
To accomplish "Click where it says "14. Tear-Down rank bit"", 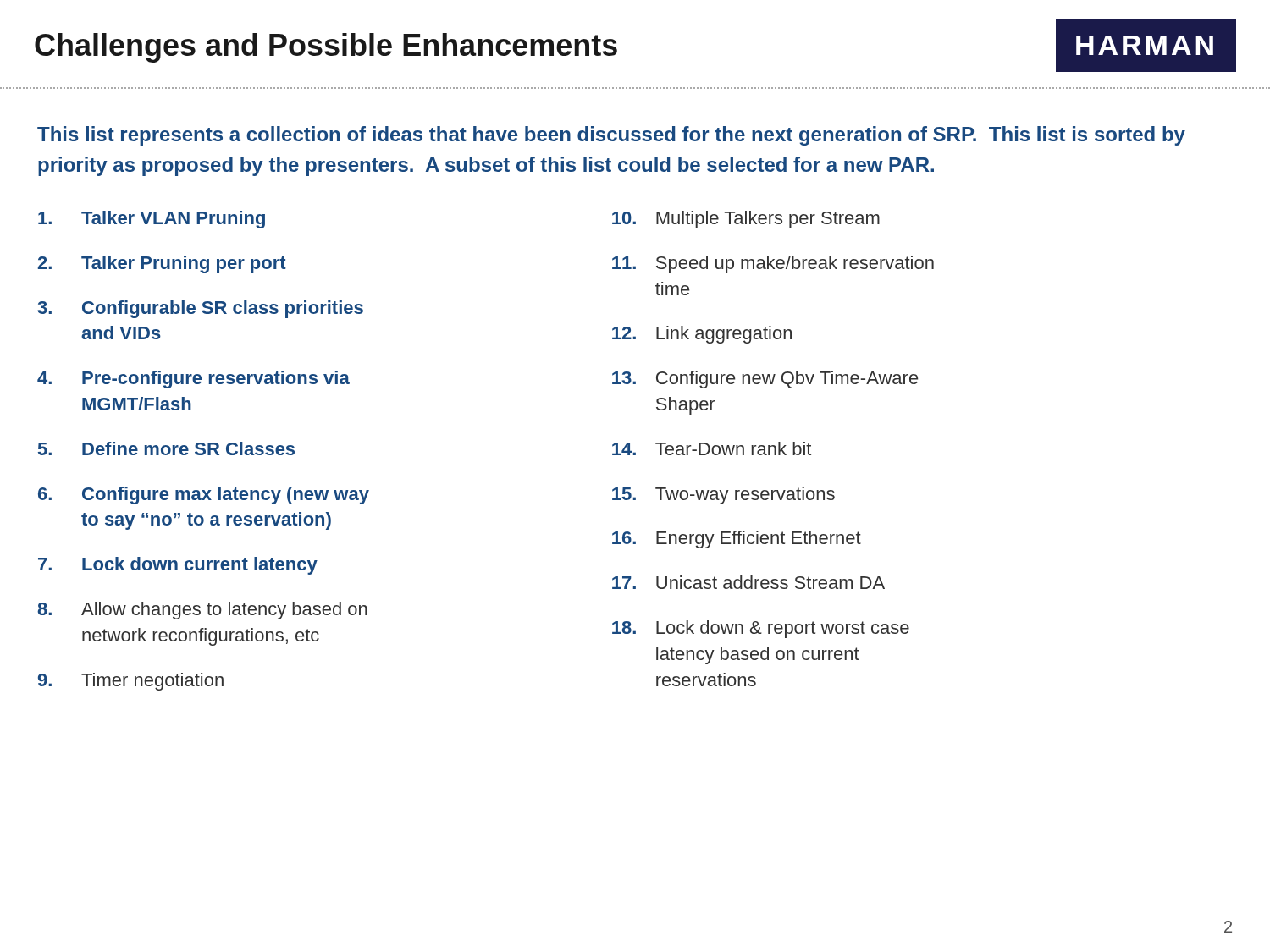I will 711,449.
